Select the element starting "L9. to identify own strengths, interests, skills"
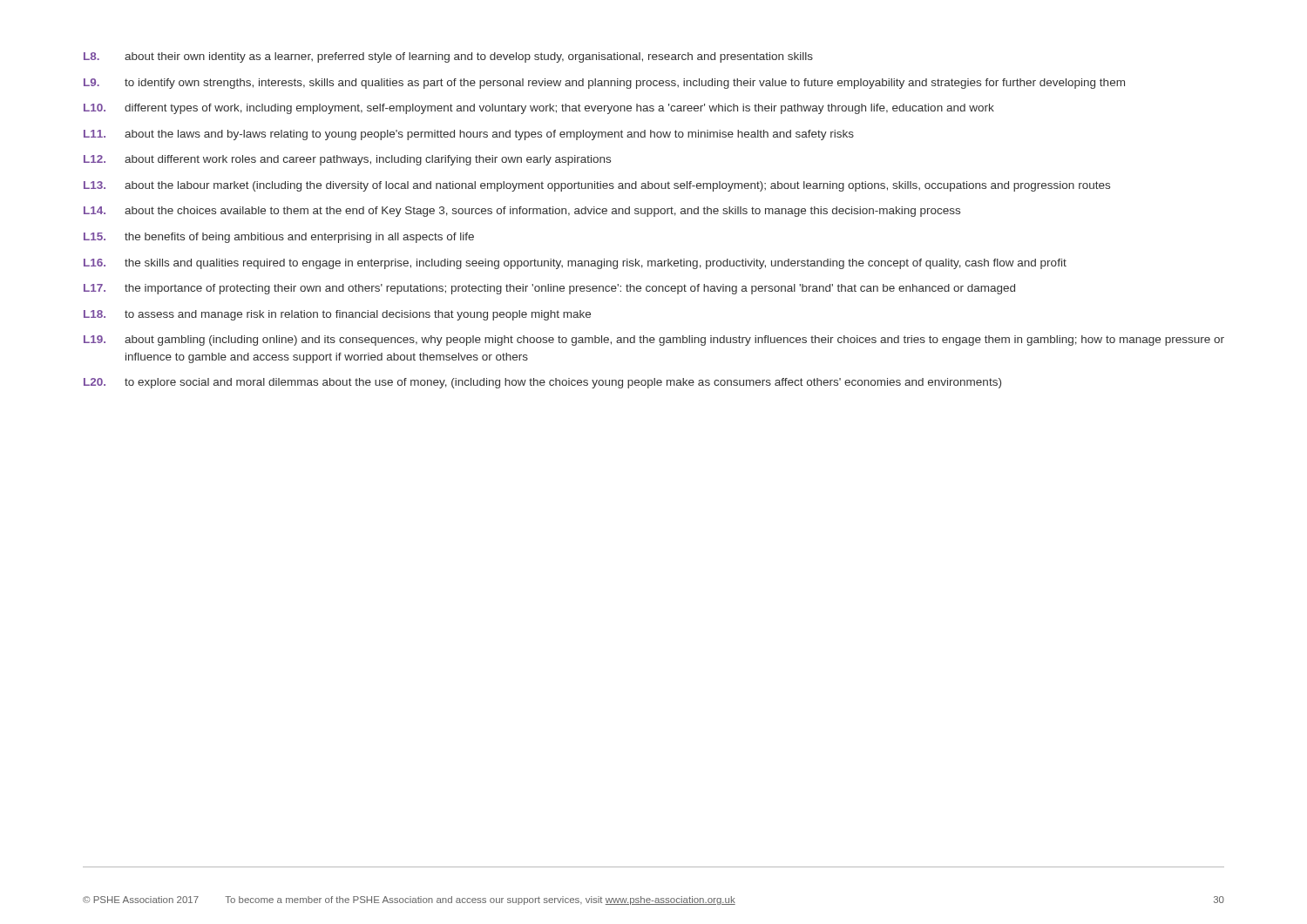The width and height of the screenshot is (1307, 924). point(654,82)
